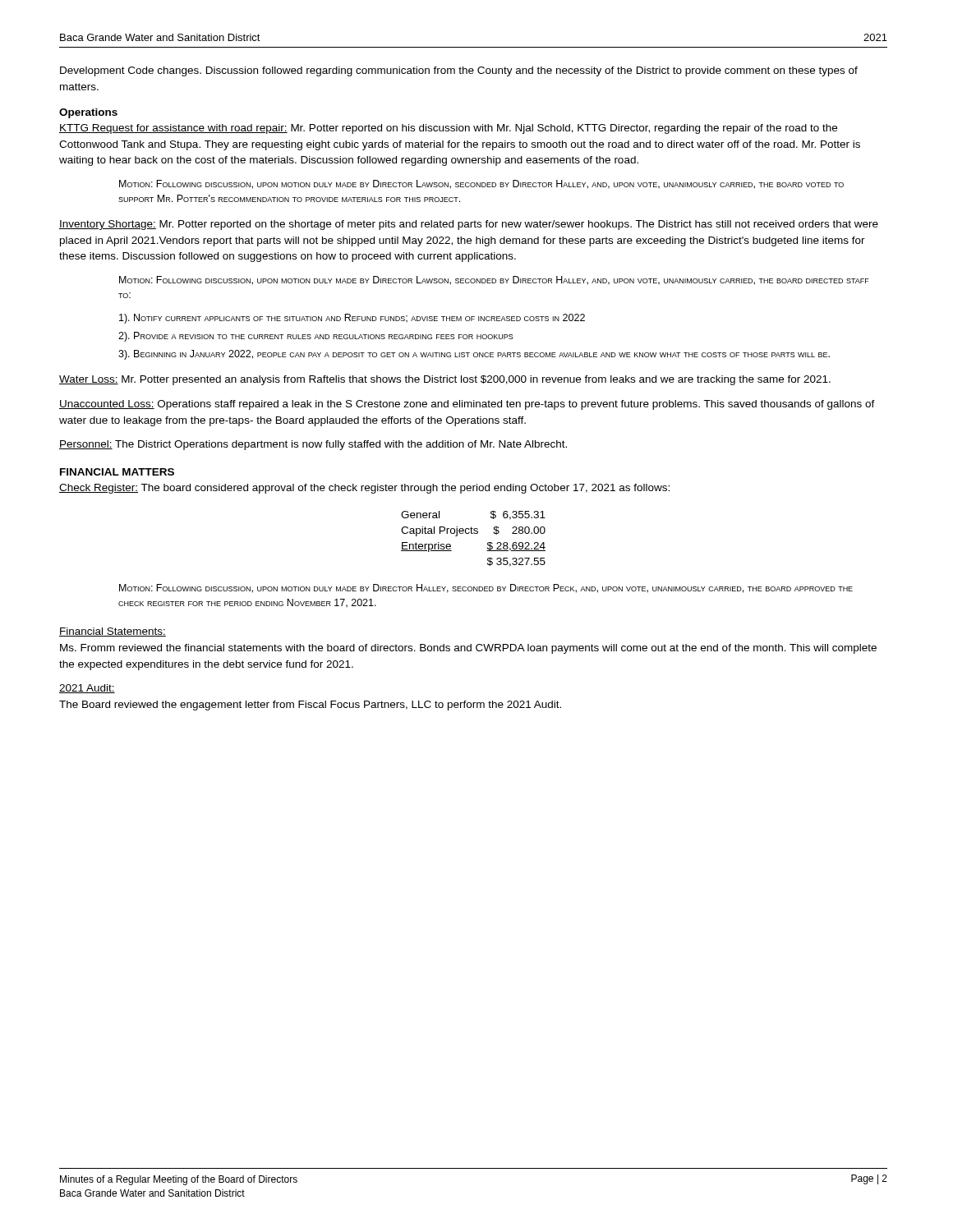Find the block on this page that starts "Personnel: The District Operations department"
Screen dimensions: 1232x953
point(314,444)
